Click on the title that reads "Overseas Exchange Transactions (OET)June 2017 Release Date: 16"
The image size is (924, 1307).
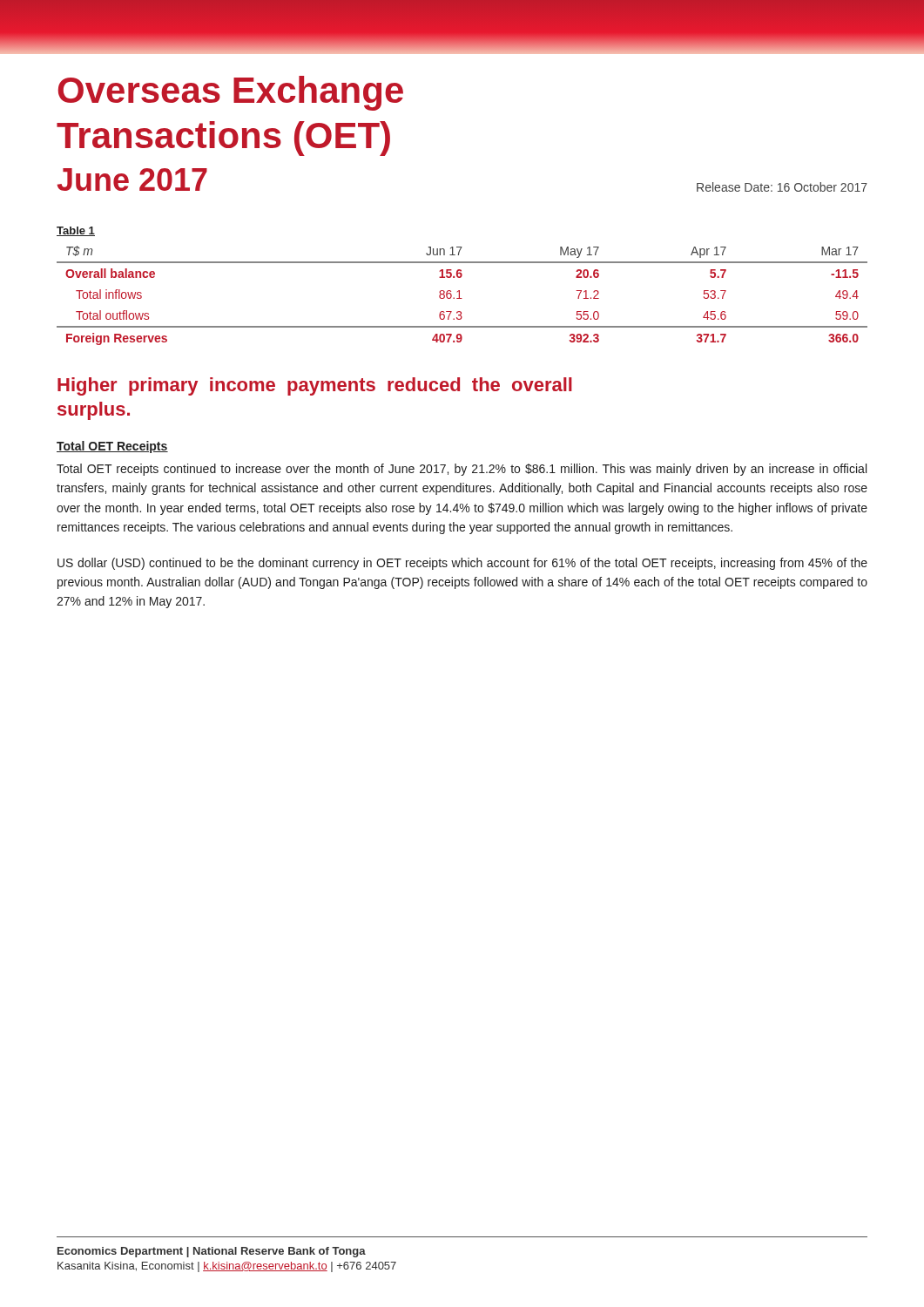[231, 93]
